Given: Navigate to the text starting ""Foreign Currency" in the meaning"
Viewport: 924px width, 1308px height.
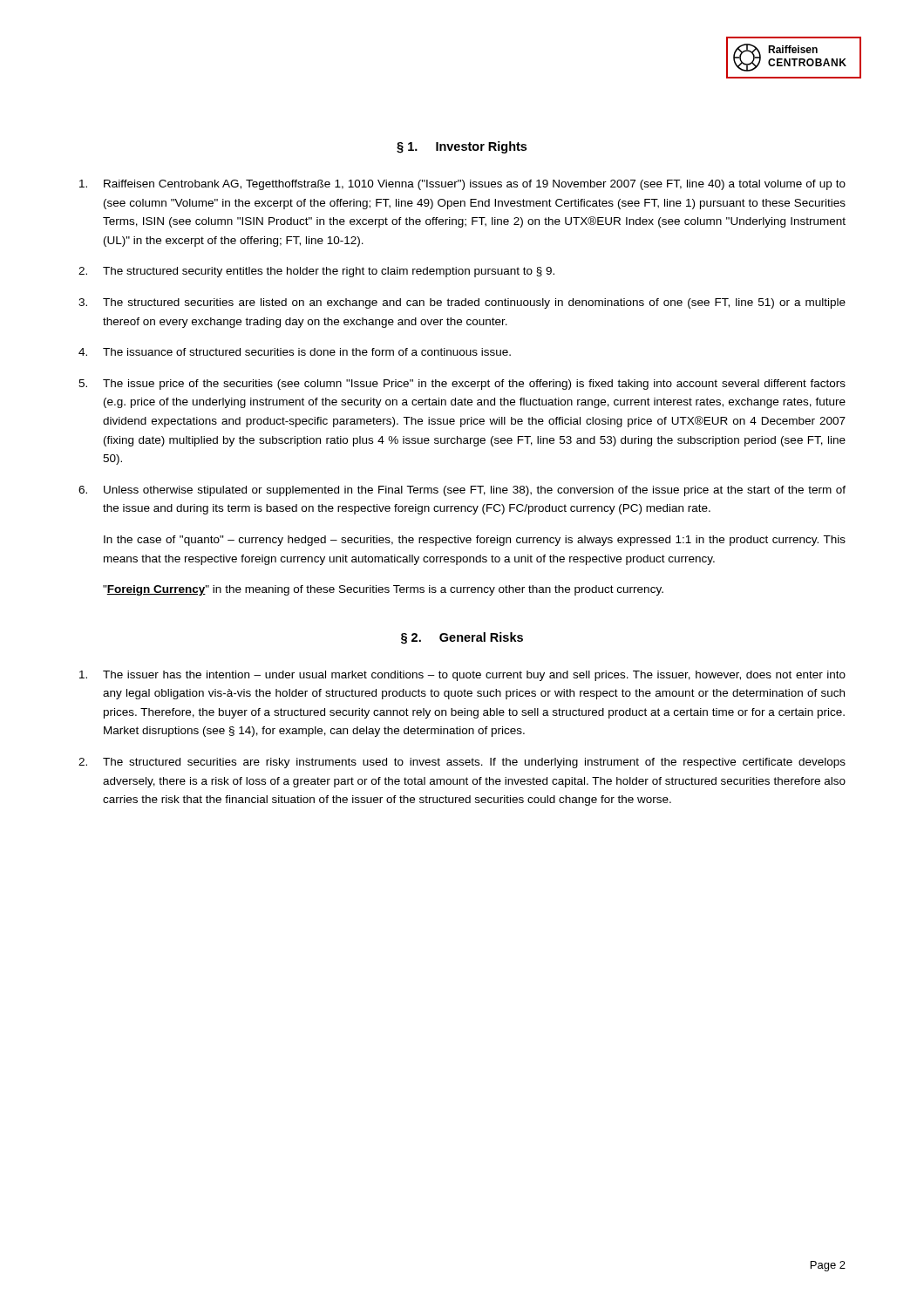Looking at the screenshot, I should coord(384,589).
